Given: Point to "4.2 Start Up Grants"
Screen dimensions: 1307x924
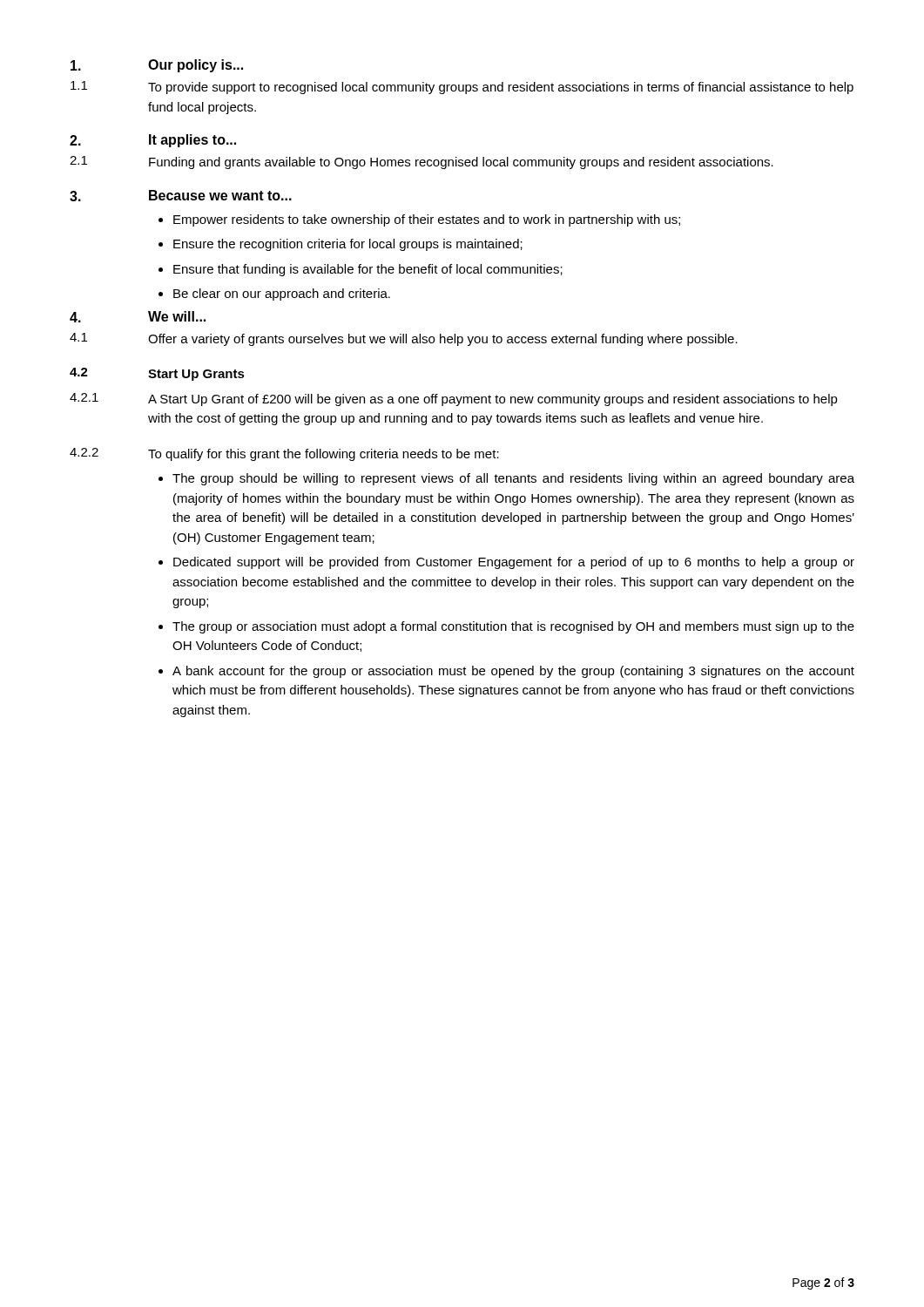Looking at the screenshot, I should [x=157, y=374].
